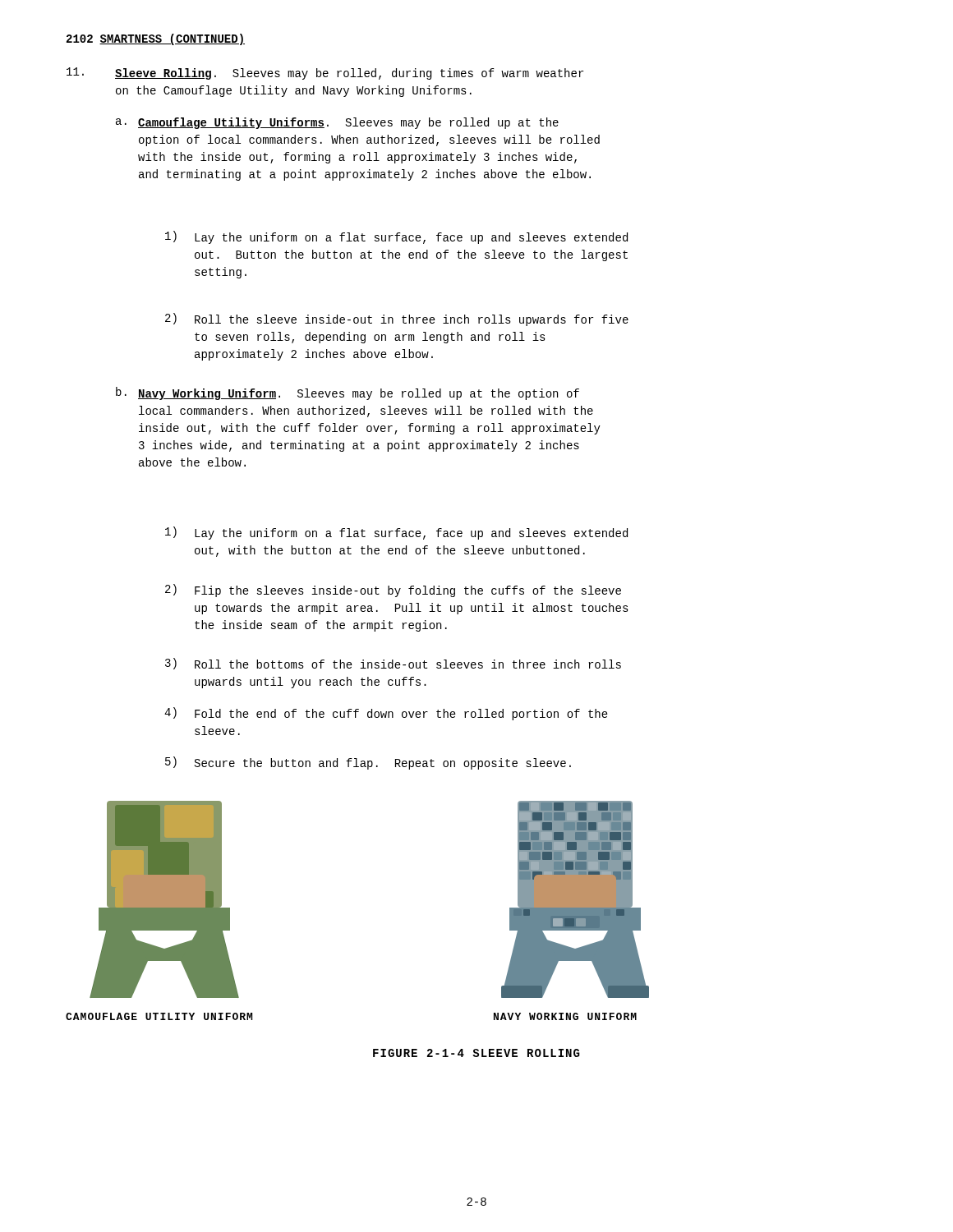
Task: Locate the caption that reads "FIGURE 2-1-4 SLEEVE ROLLING"
Action: (476, 1054)
